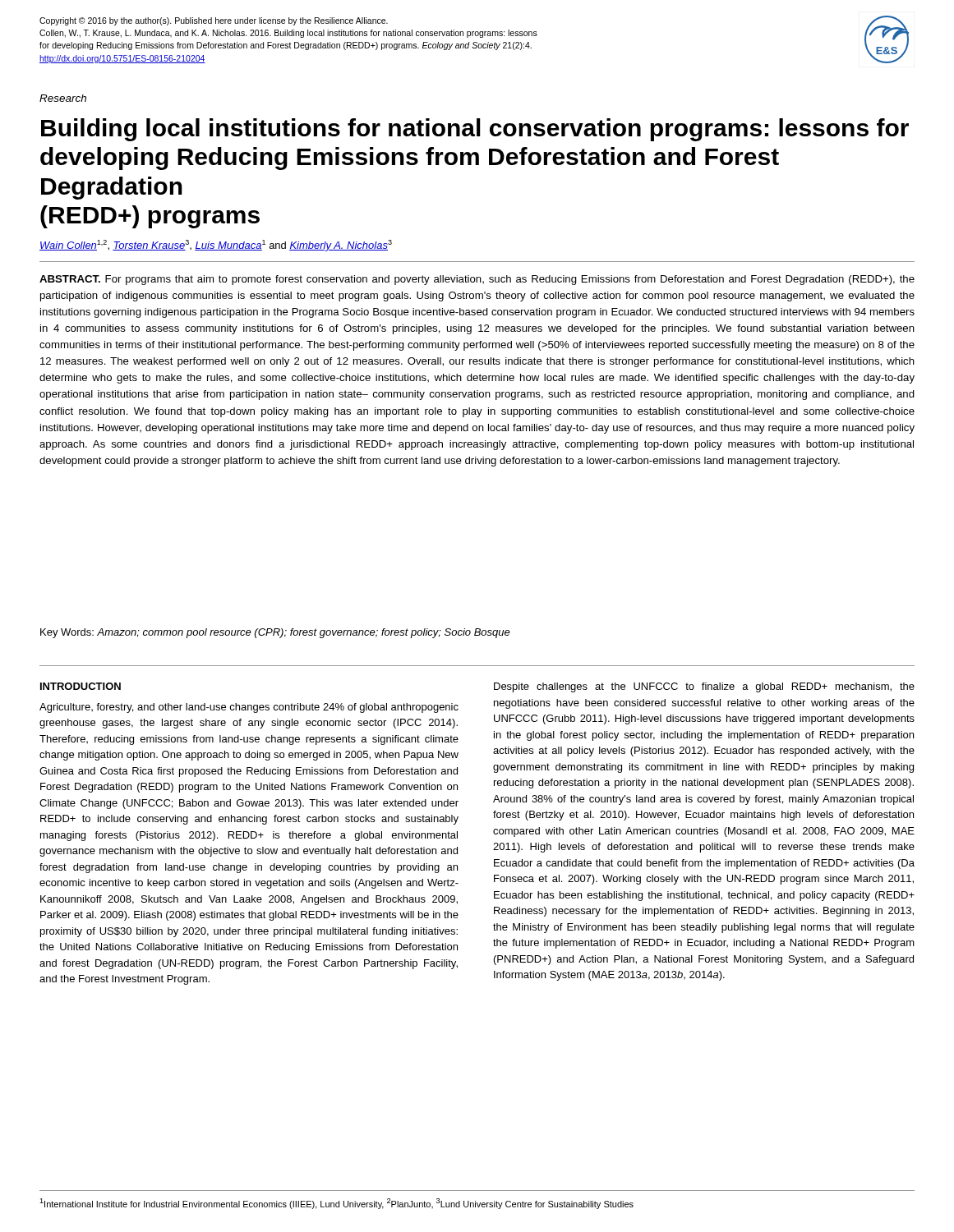Screen dimensions: 1232x954
Task: Locate the block of text that opens with "Despite challenges at the UNFCCC to"
Action: (704, 831)
